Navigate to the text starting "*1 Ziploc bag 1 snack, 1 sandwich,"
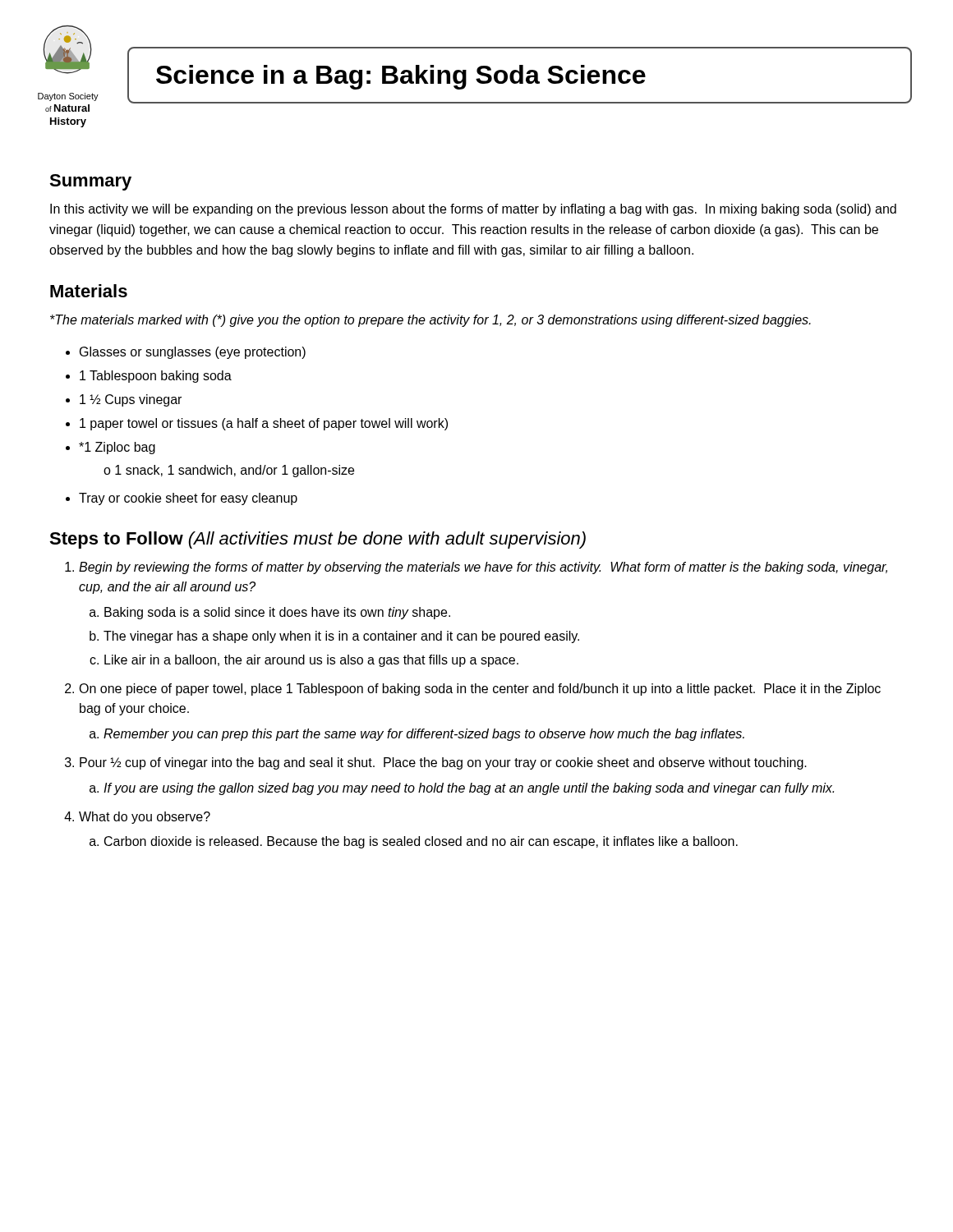 tap(117, 448)
